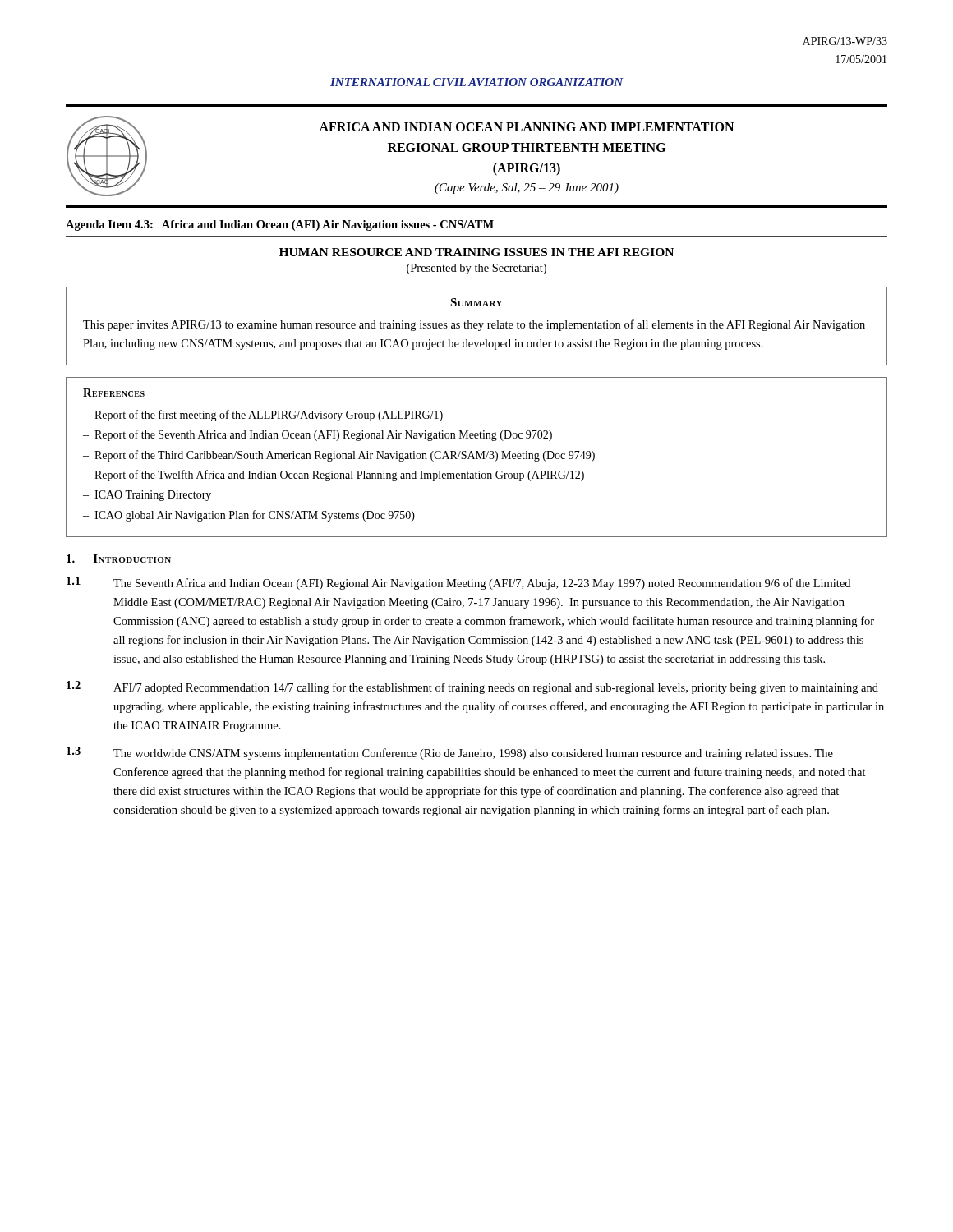The image size is (953, 1232).
Task: Find the text block with the text "2 AFI/7 adopted Recommendation 14/7 calling for the"
Action: click(x=476, y=706)
